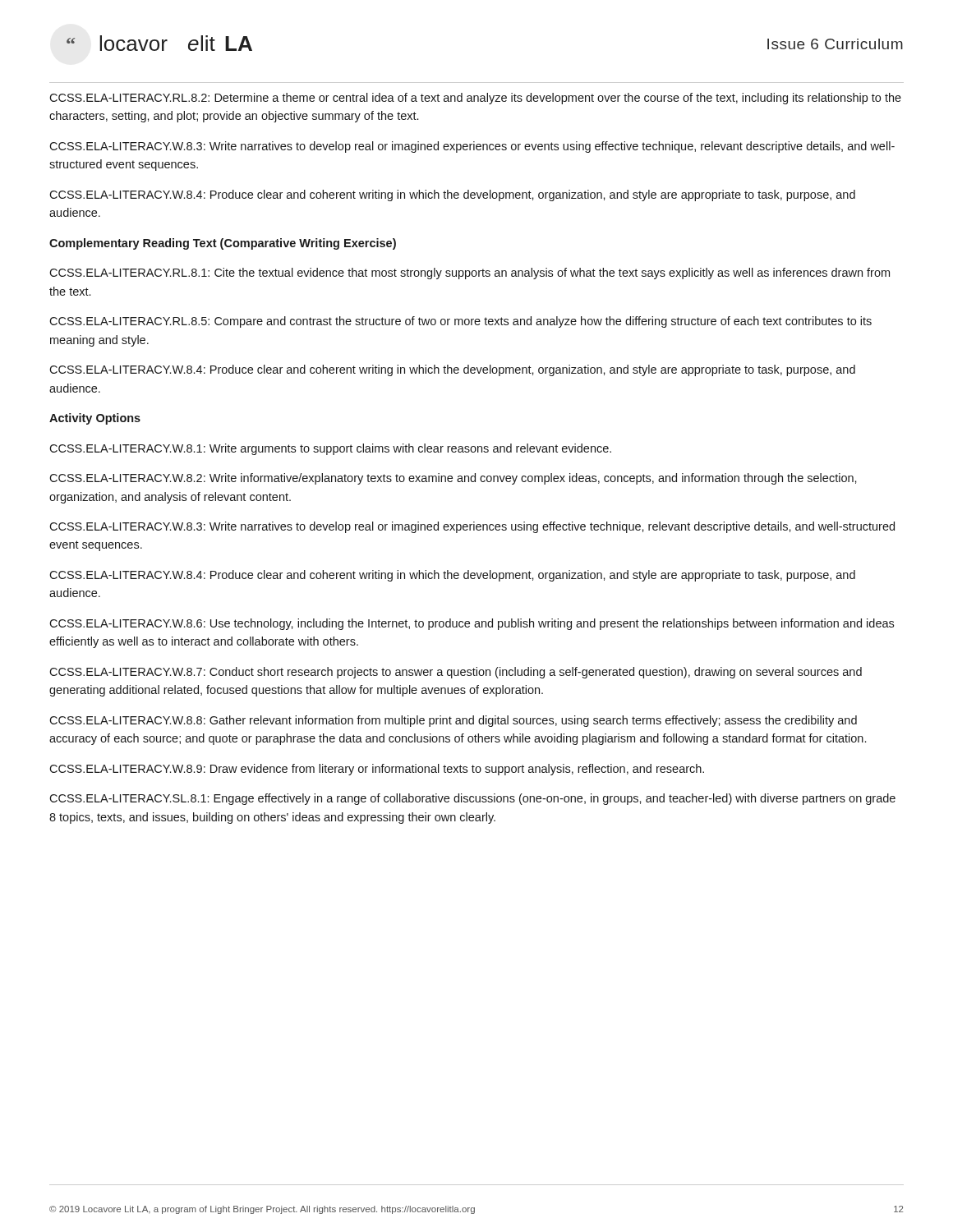Click the passage that begins "CCSS.ELA-LITERACY.W.8.7: Conduct short research projects to"

[x=456, y=681]
